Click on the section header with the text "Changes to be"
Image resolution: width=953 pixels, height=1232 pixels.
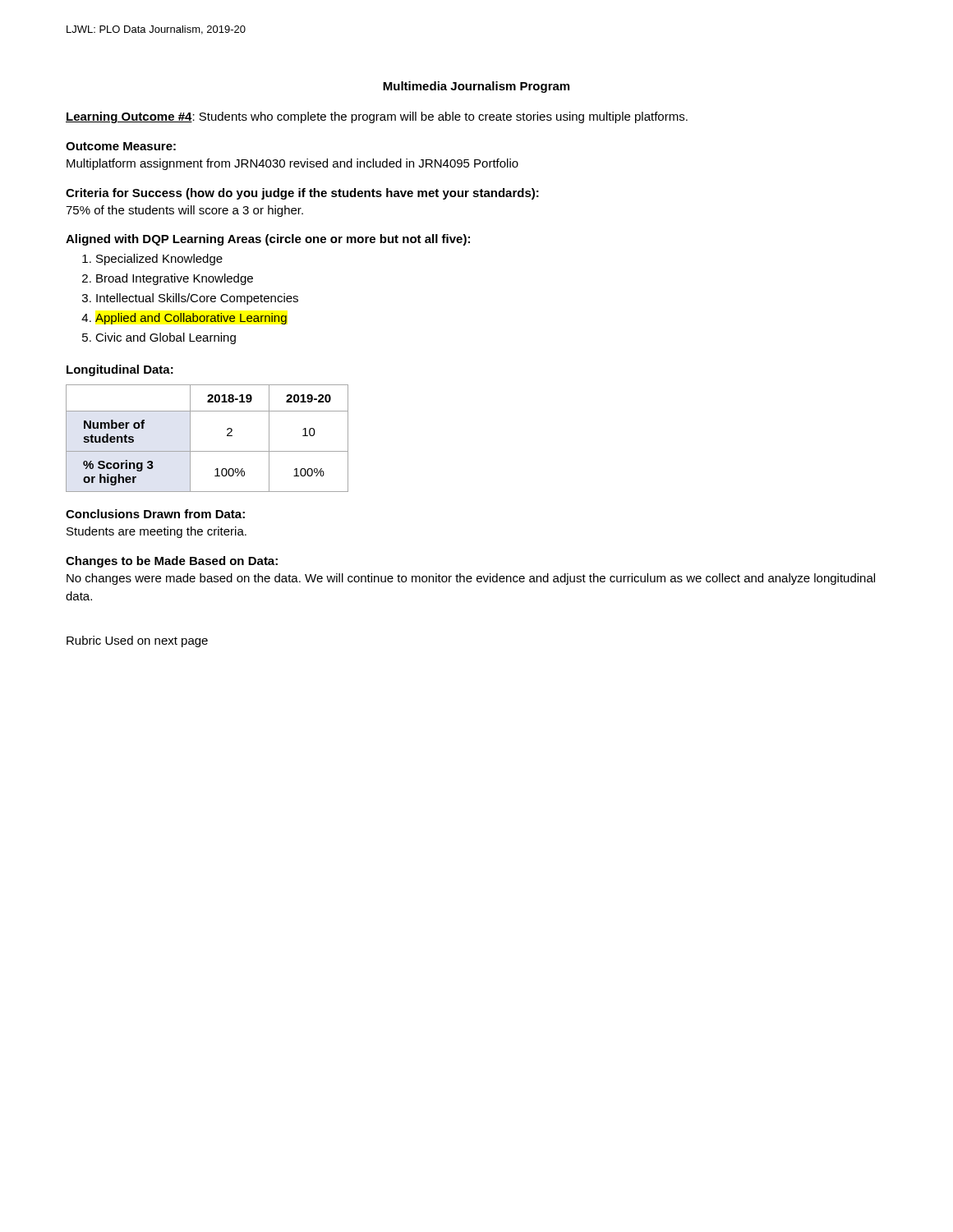172,561
